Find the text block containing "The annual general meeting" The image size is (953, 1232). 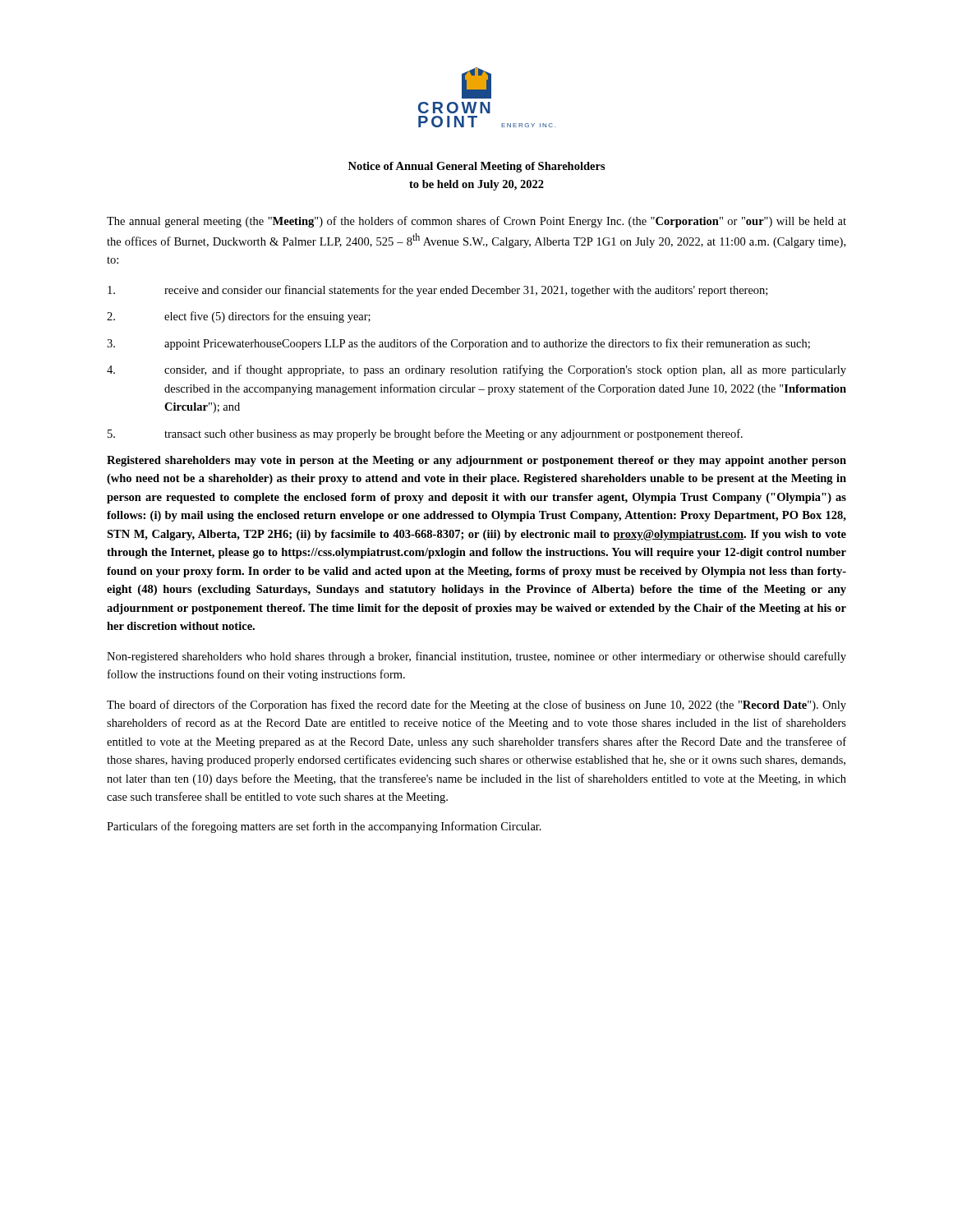click(x=476, y=240)
